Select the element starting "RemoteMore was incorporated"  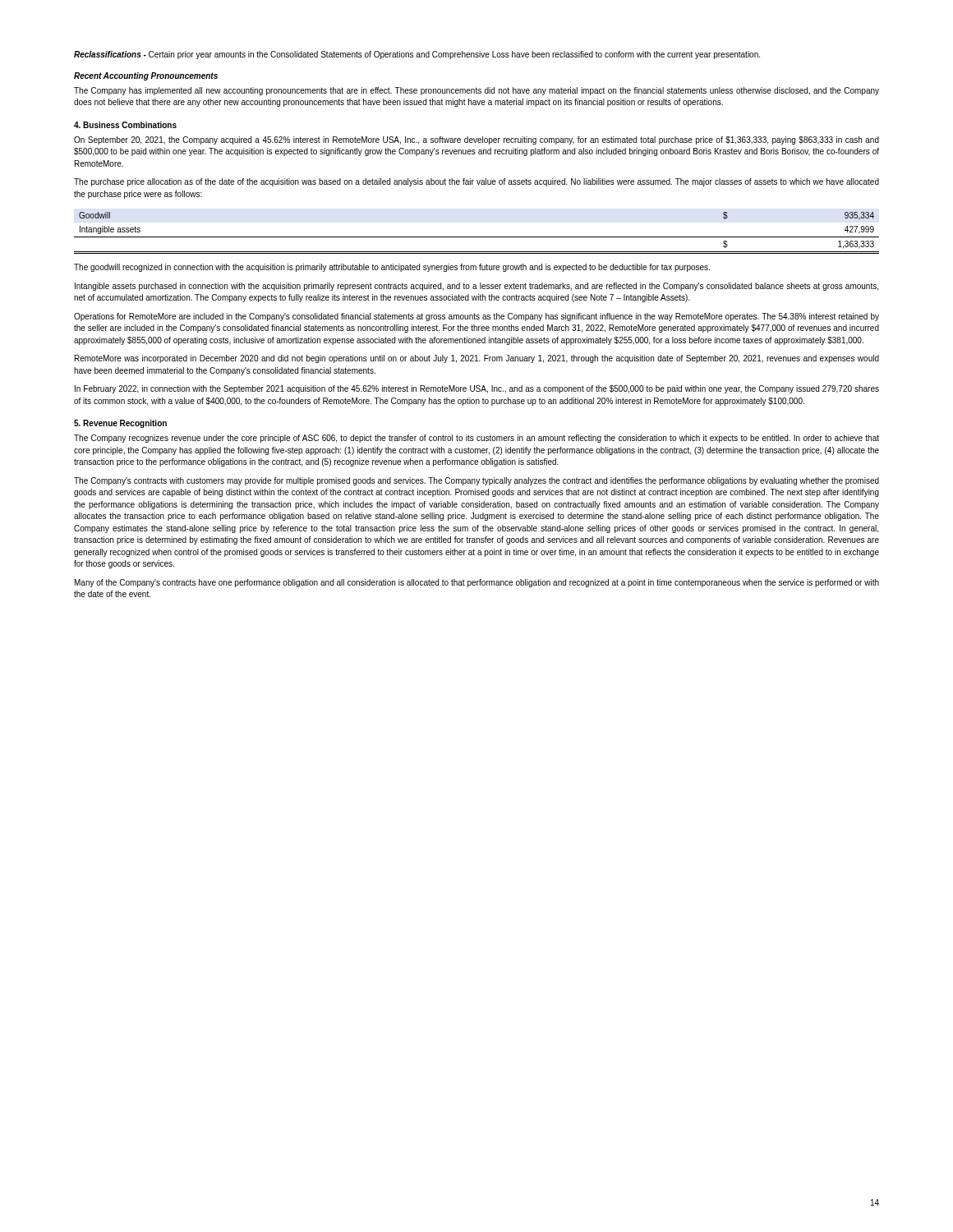(476, 364)
